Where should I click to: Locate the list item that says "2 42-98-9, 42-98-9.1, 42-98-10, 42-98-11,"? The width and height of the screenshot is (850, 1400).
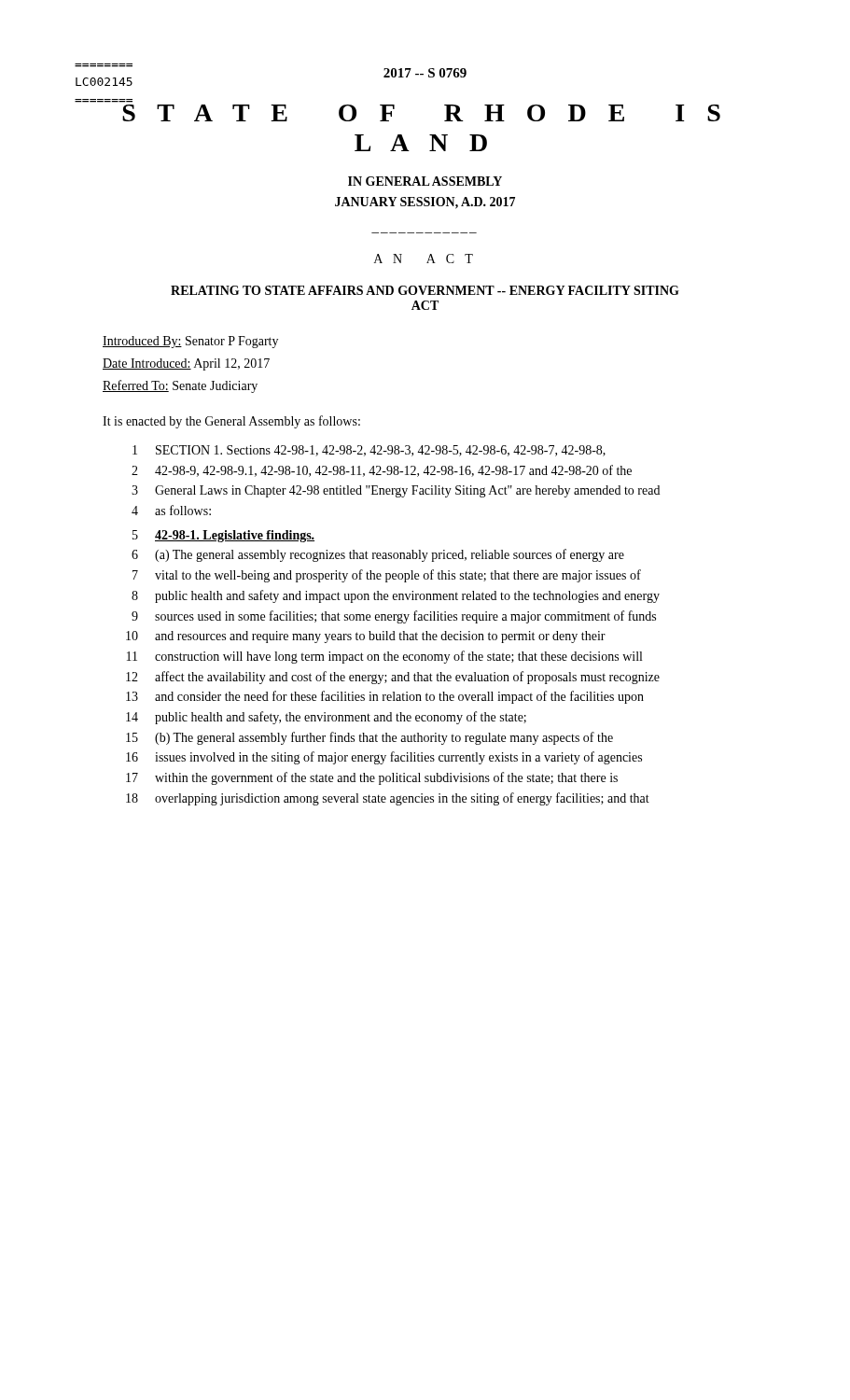[425, 471]
